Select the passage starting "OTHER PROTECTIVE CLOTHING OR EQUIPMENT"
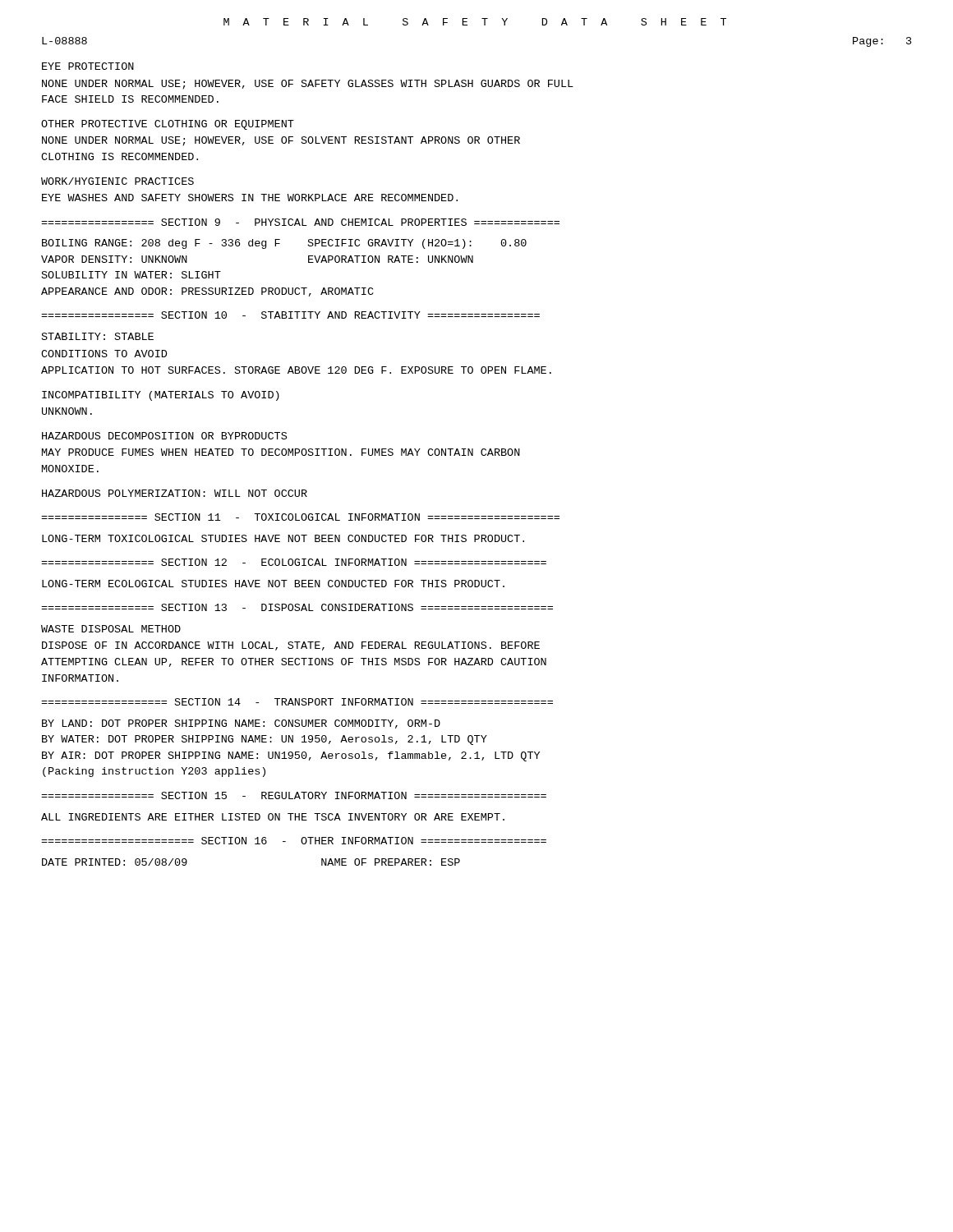The height and width of the screenshot is (1232, 953). (168, 124)
